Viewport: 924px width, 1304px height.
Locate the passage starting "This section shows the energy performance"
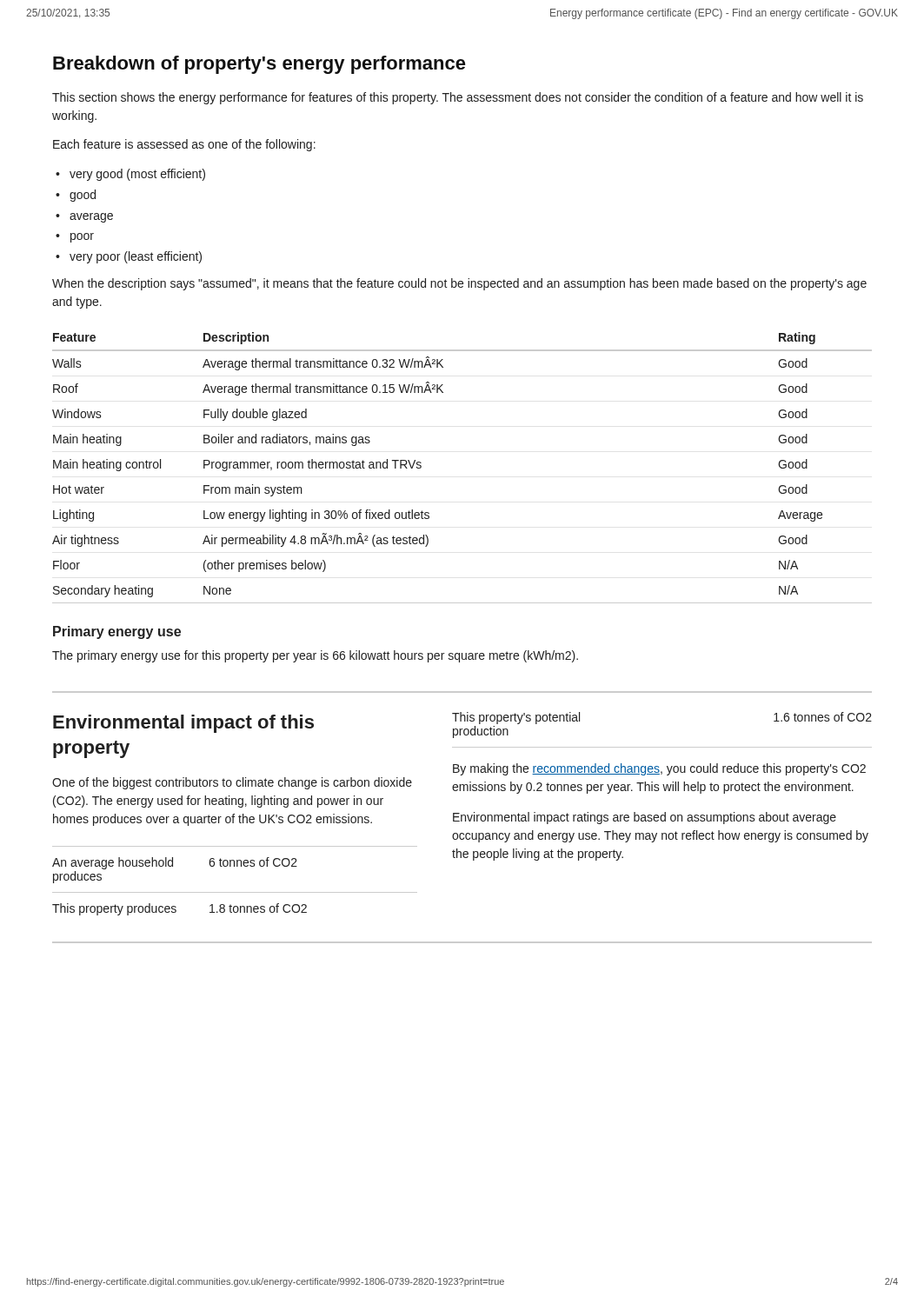click(458, 106)
